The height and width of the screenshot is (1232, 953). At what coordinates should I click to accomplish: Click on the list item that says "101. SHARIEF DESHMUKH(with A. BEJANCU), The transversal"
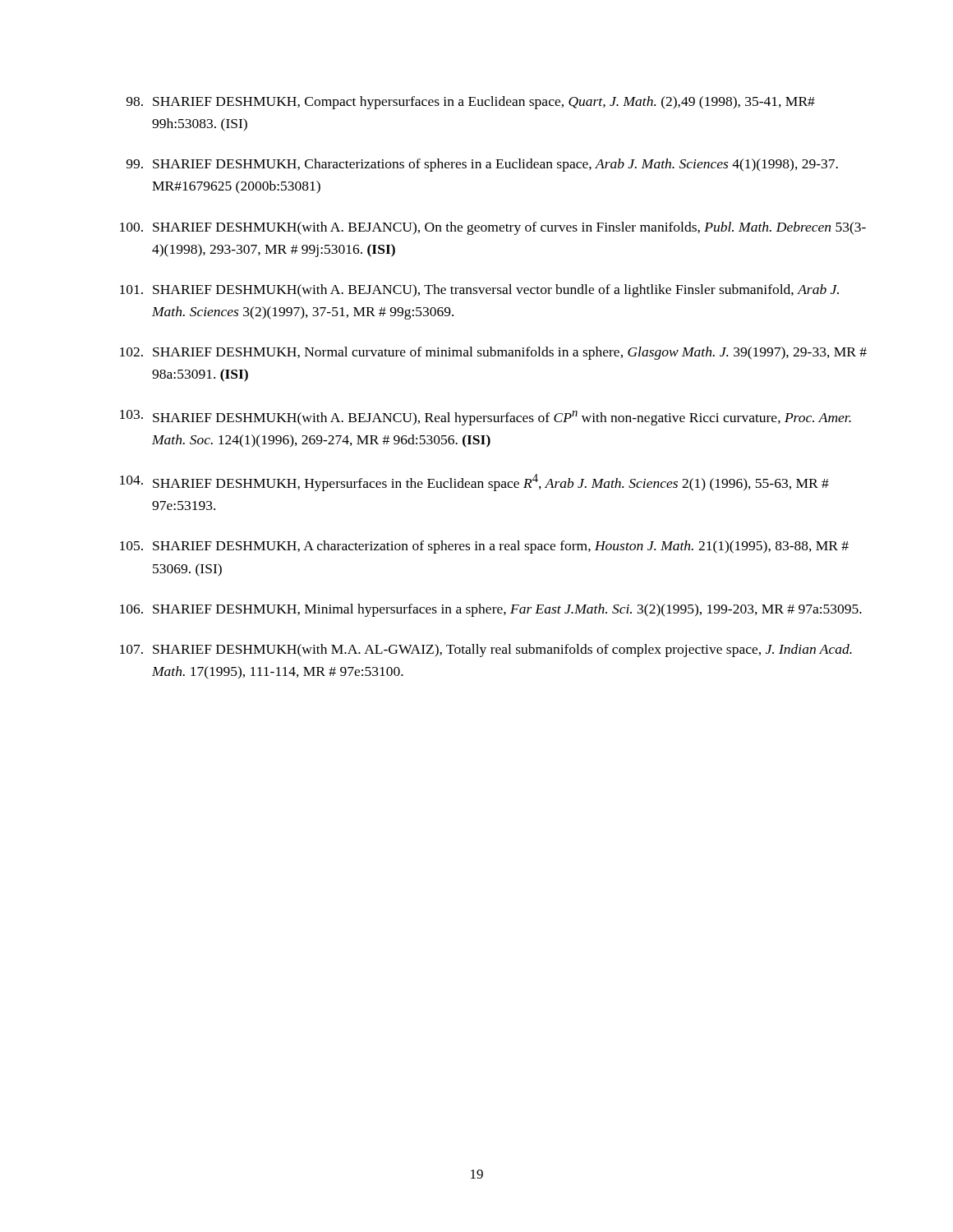click(485, 300)
